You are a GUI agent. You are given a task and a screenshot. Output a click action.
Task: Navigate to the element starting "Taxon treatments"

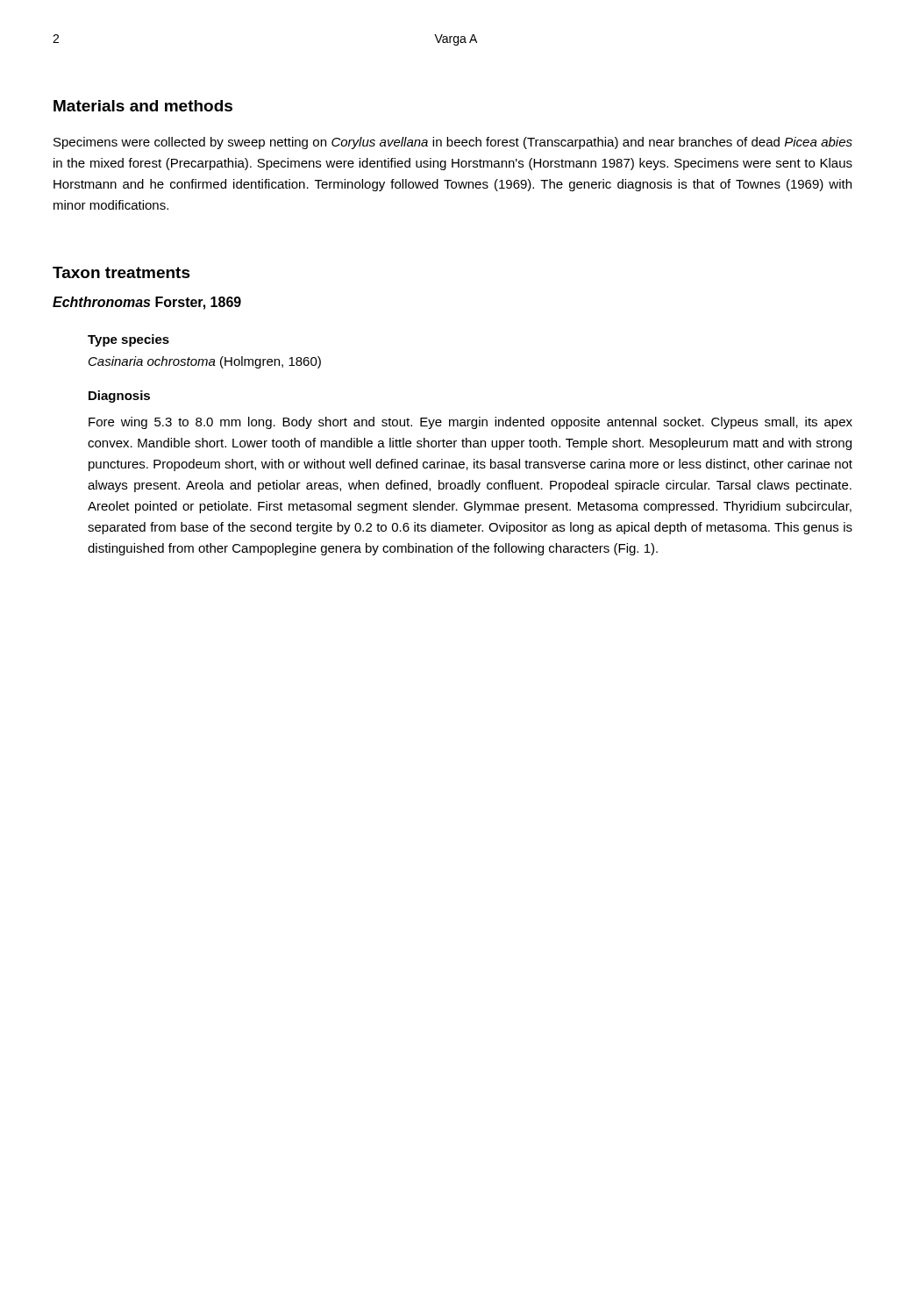point(121,272)
